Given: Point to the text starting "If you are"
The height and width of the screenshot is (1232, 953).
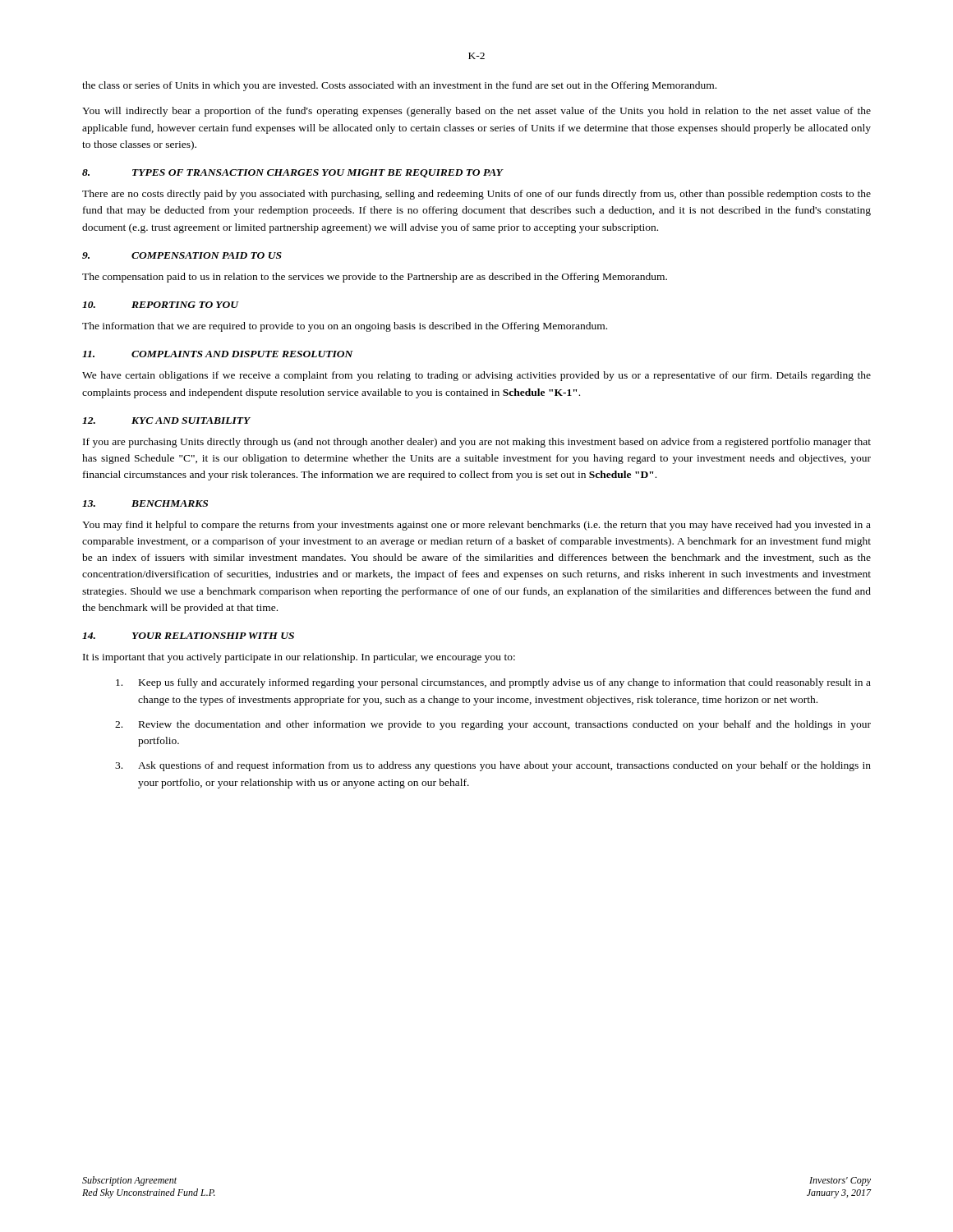Looking at the screenshot, I should (476, 458).
